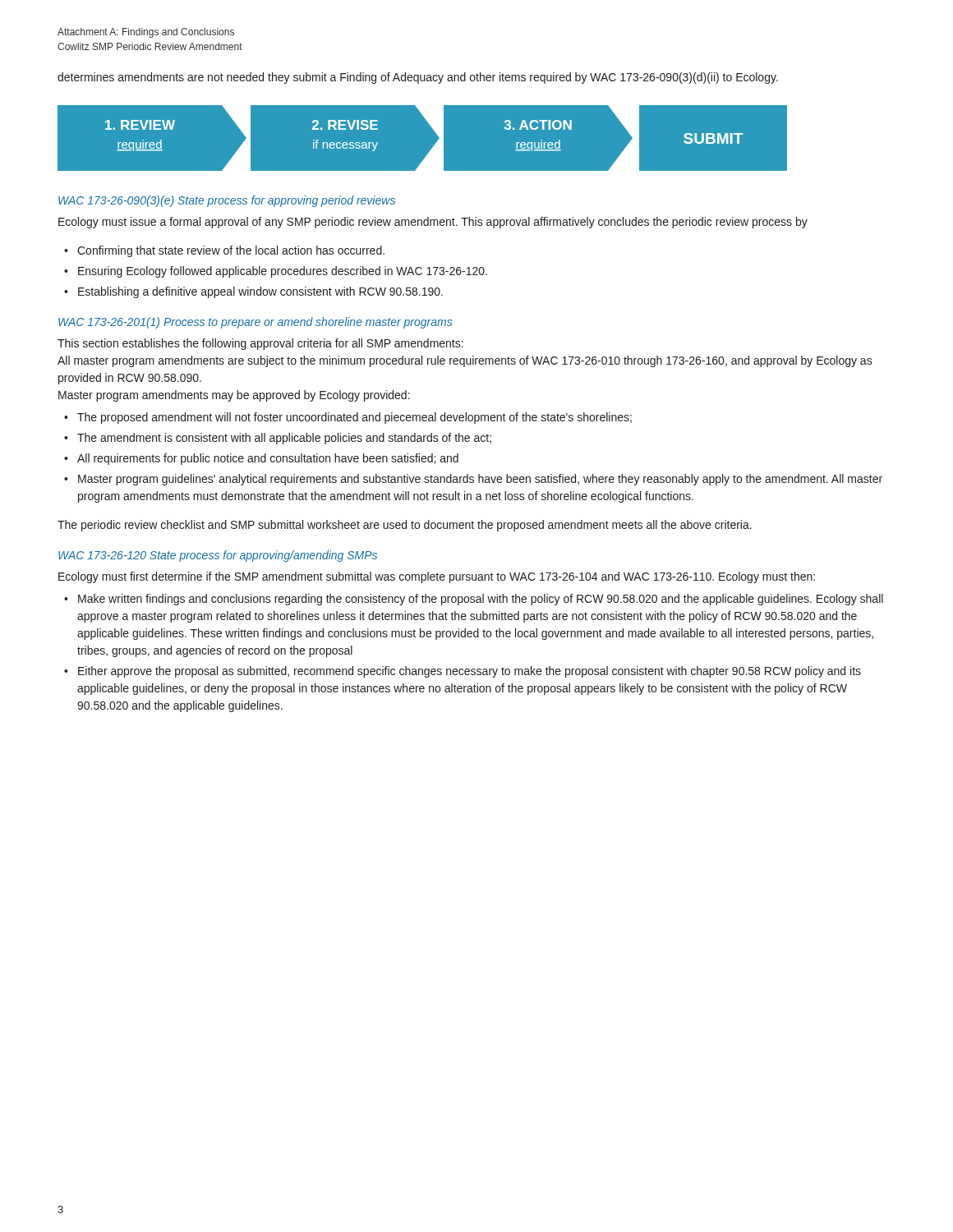
Task: Locate the list item that reads "Confirming that state review"
Action: click(x=231, y=251)
